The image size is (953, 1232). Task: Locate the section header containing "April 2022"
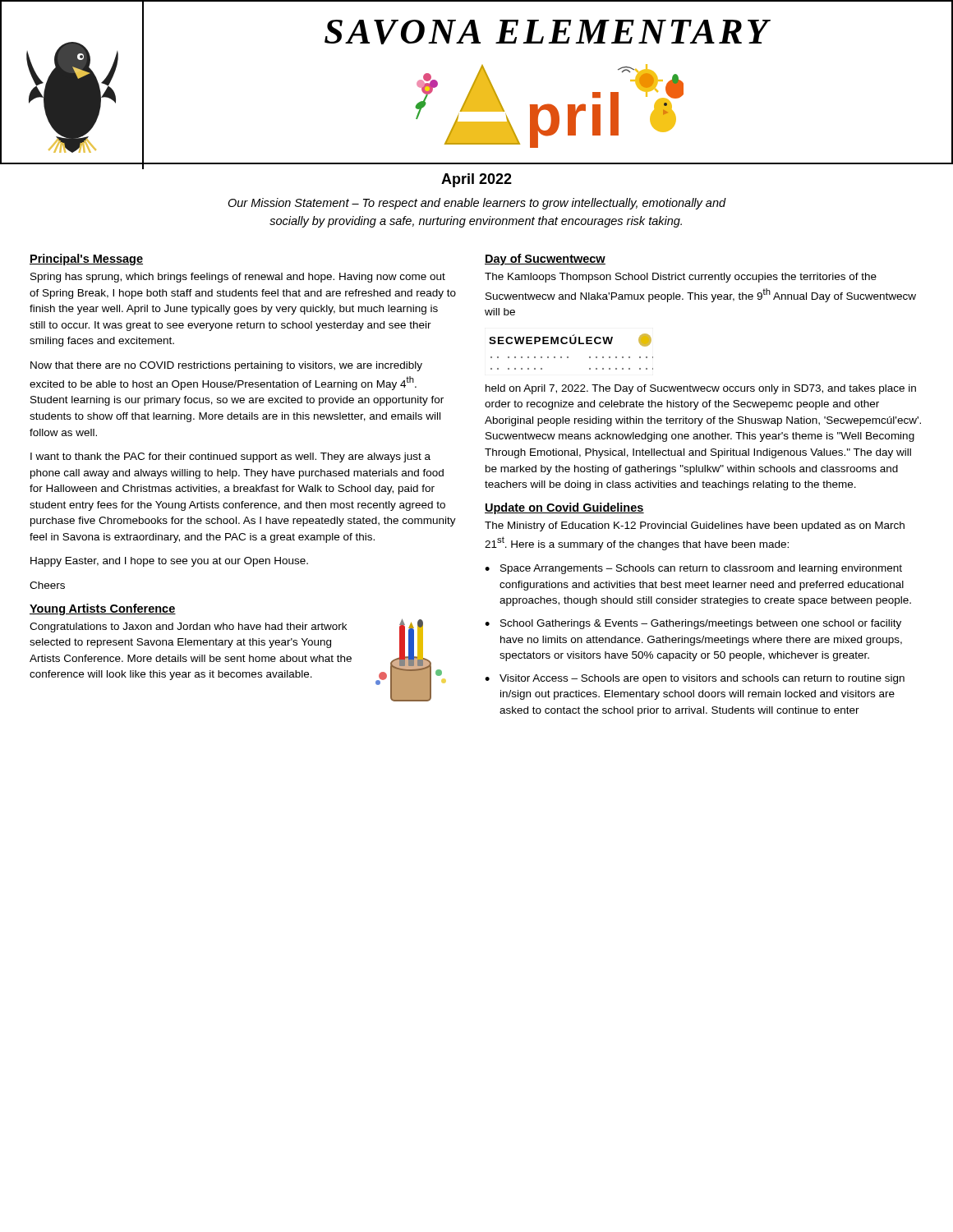point(476,179)
